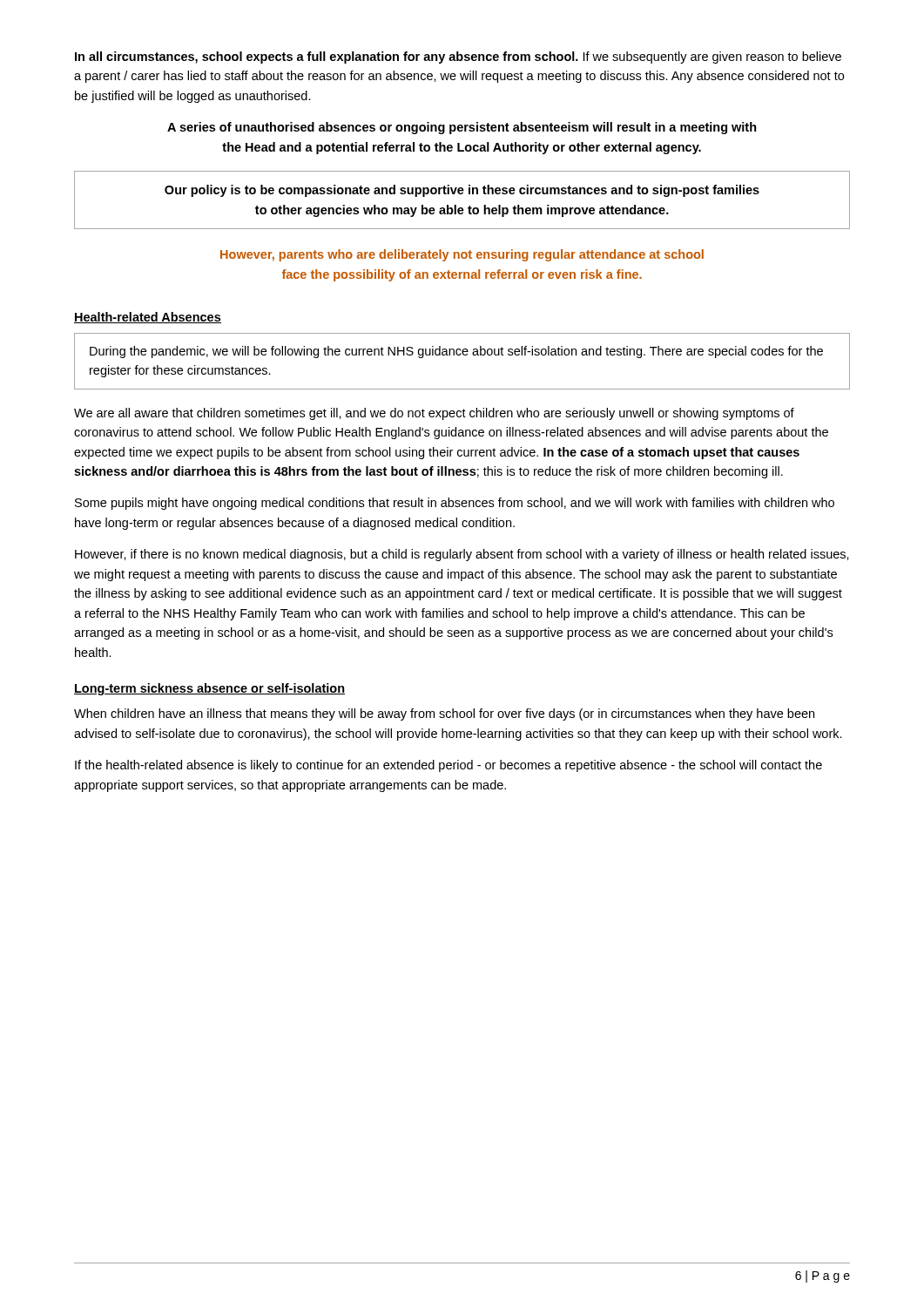This screenshot has height=1307, width=924.
Task: Find the section header that says "Health-related Absences"
Action: [x=147, y=317]
